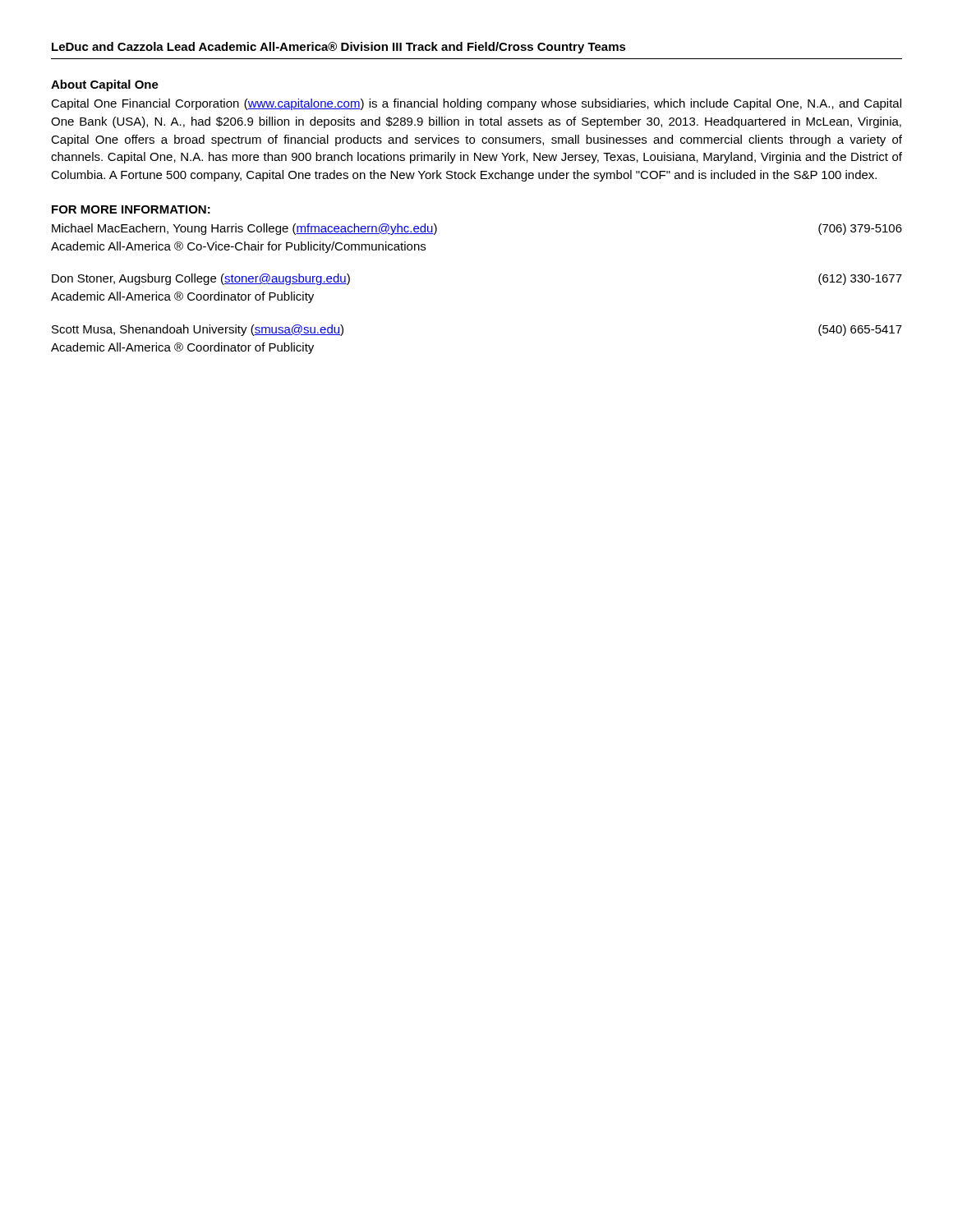This screenshot has width=953, height=1232.
Task: Find the text block with the text "Michael MacEachern, Young Harris College"
Action: (240, 229)
